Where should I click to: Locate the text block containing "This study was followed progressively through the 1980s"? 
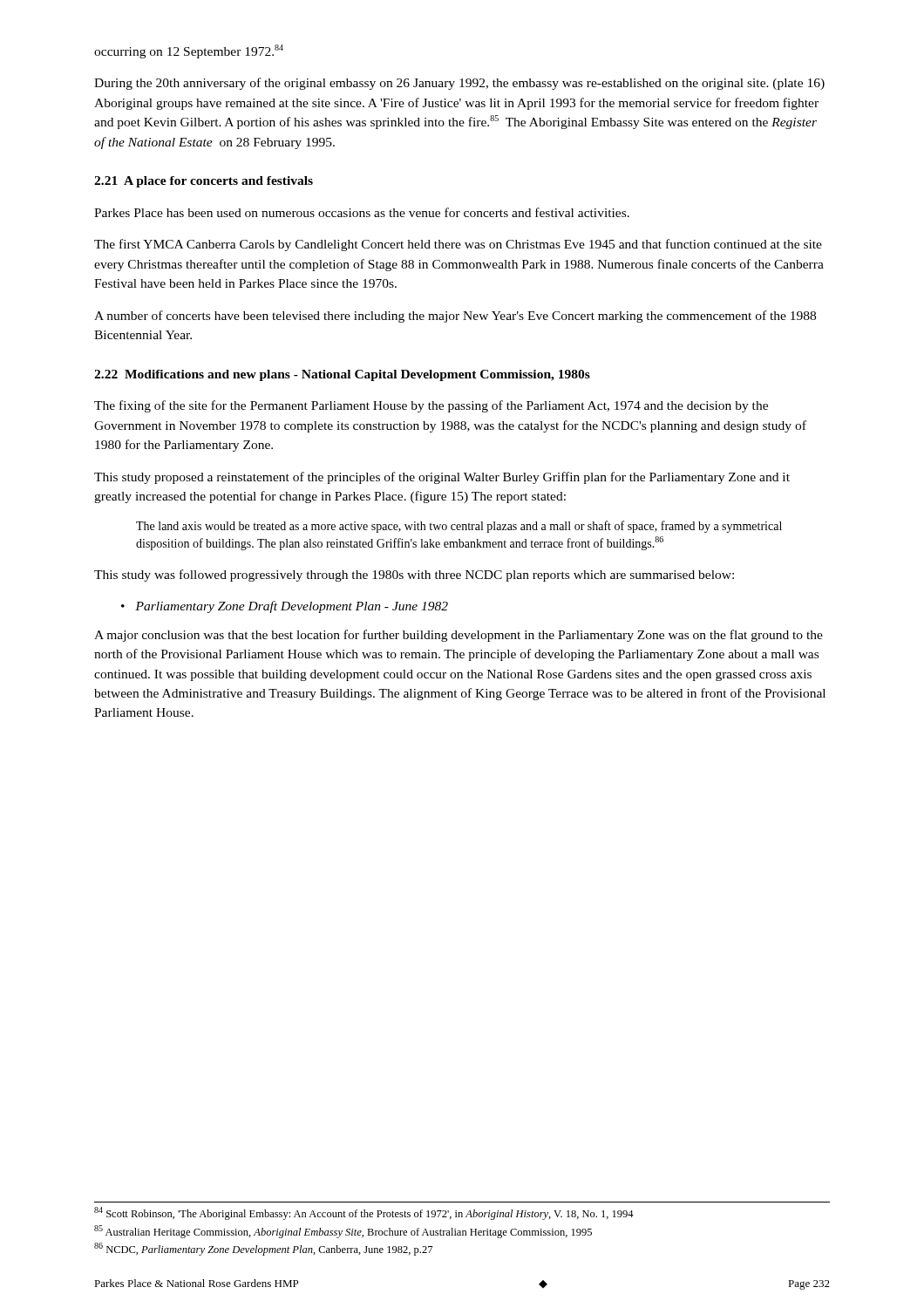[x=462, y=575]
